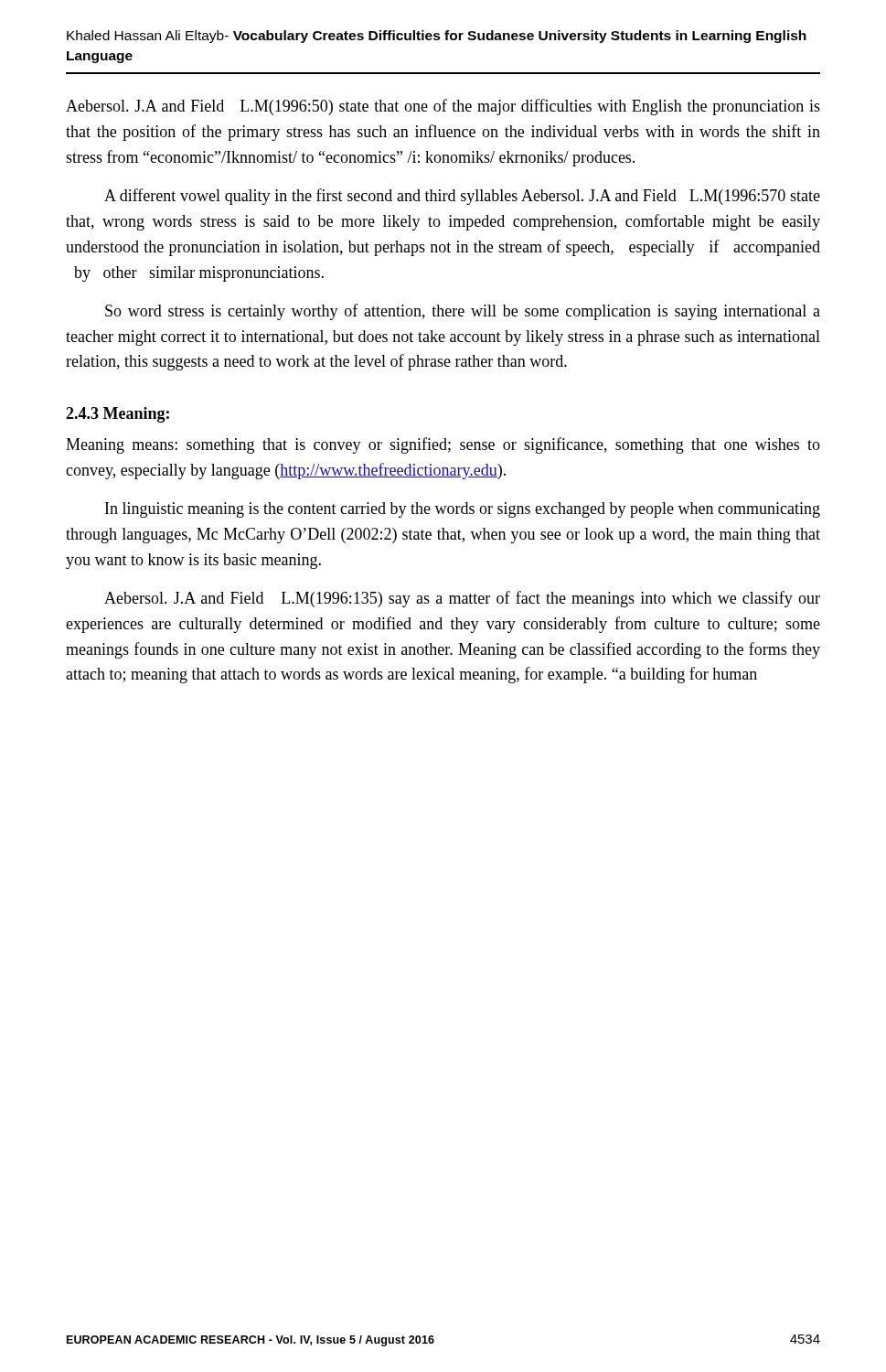The image size is (886, 1372).
Task: Click the passage that begins "In linguistic meaning is the content carried"
Action: coord(443,534)
